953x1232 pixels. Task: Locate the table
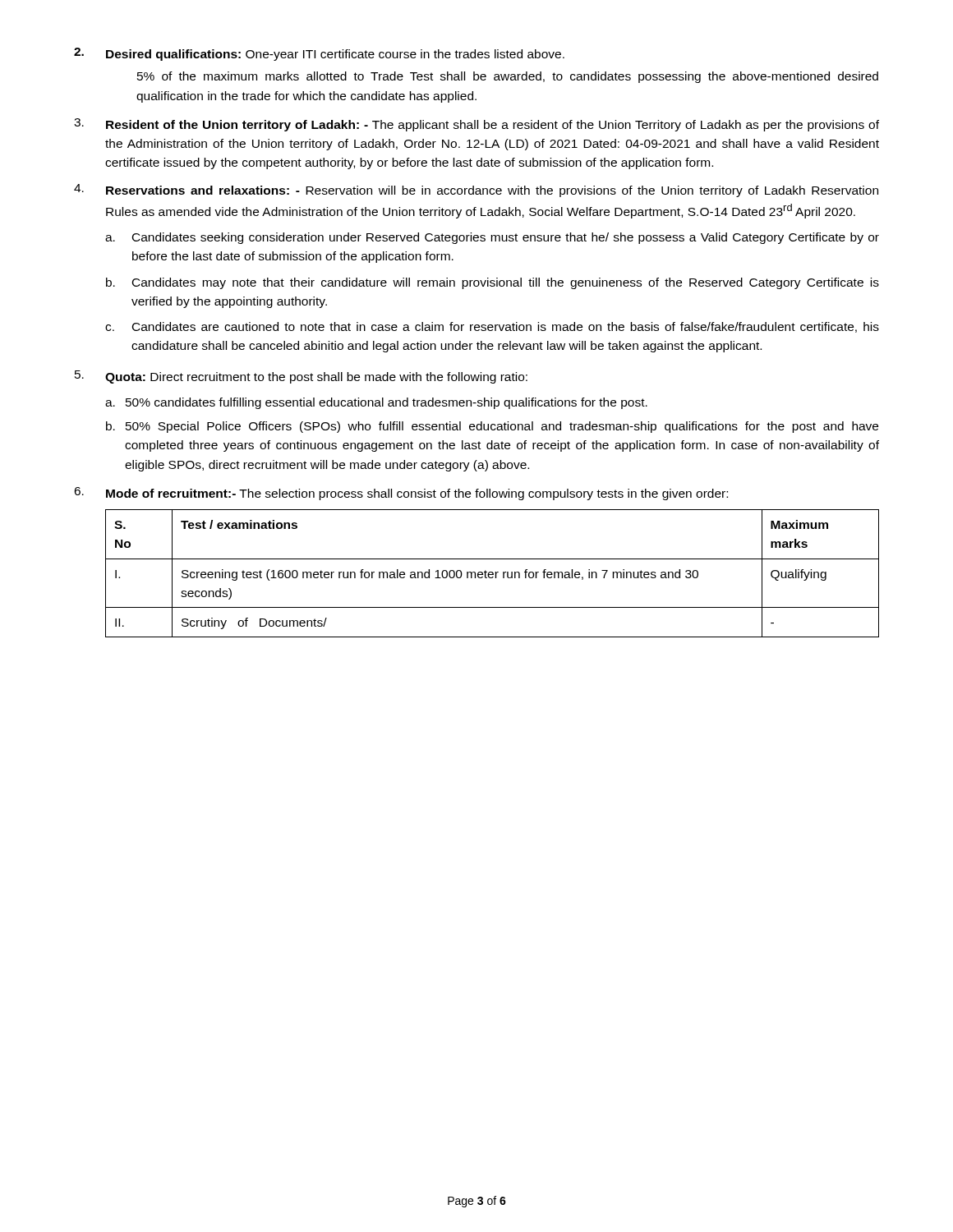492,573
